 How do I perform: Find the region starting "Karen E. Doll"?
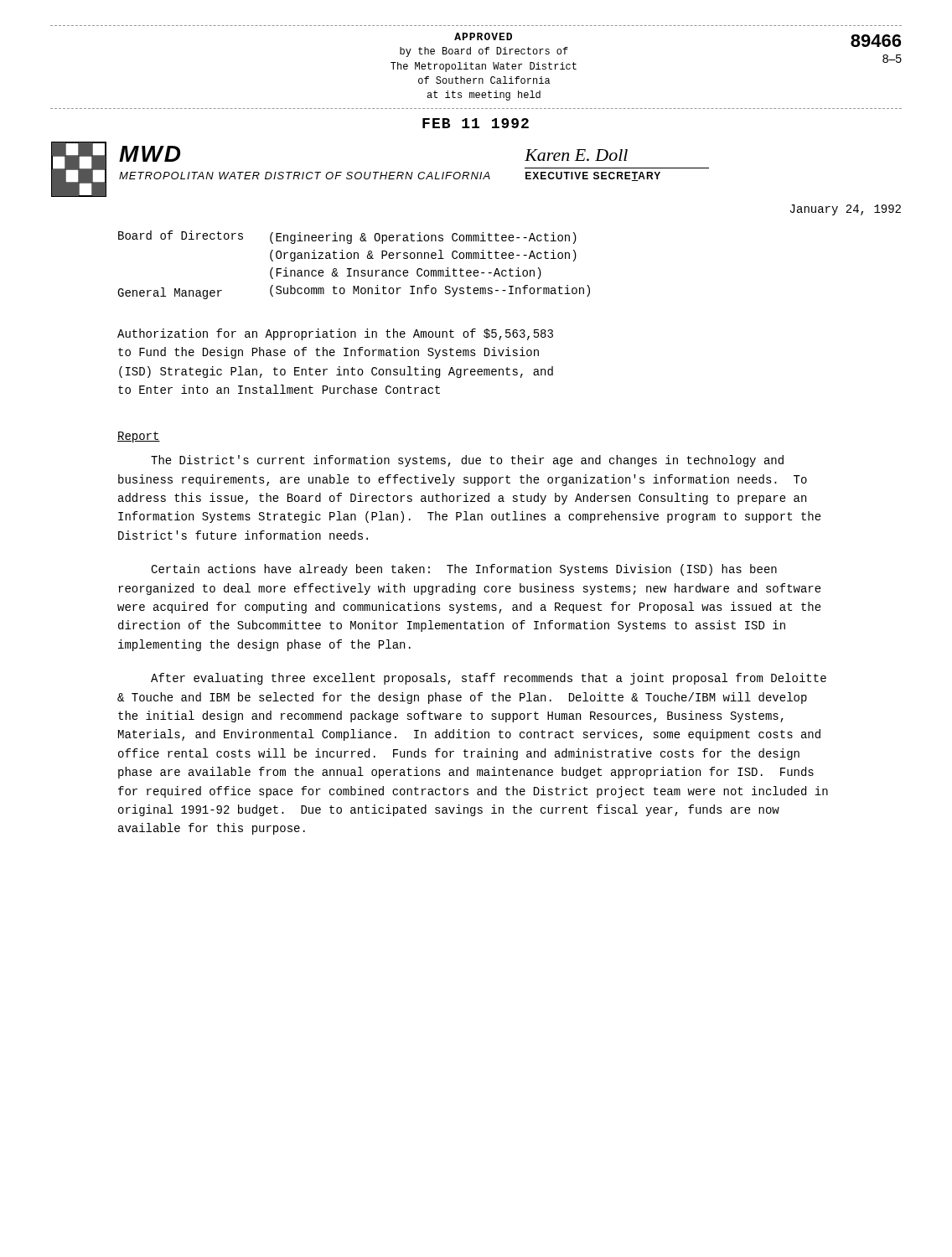(576, 154)
